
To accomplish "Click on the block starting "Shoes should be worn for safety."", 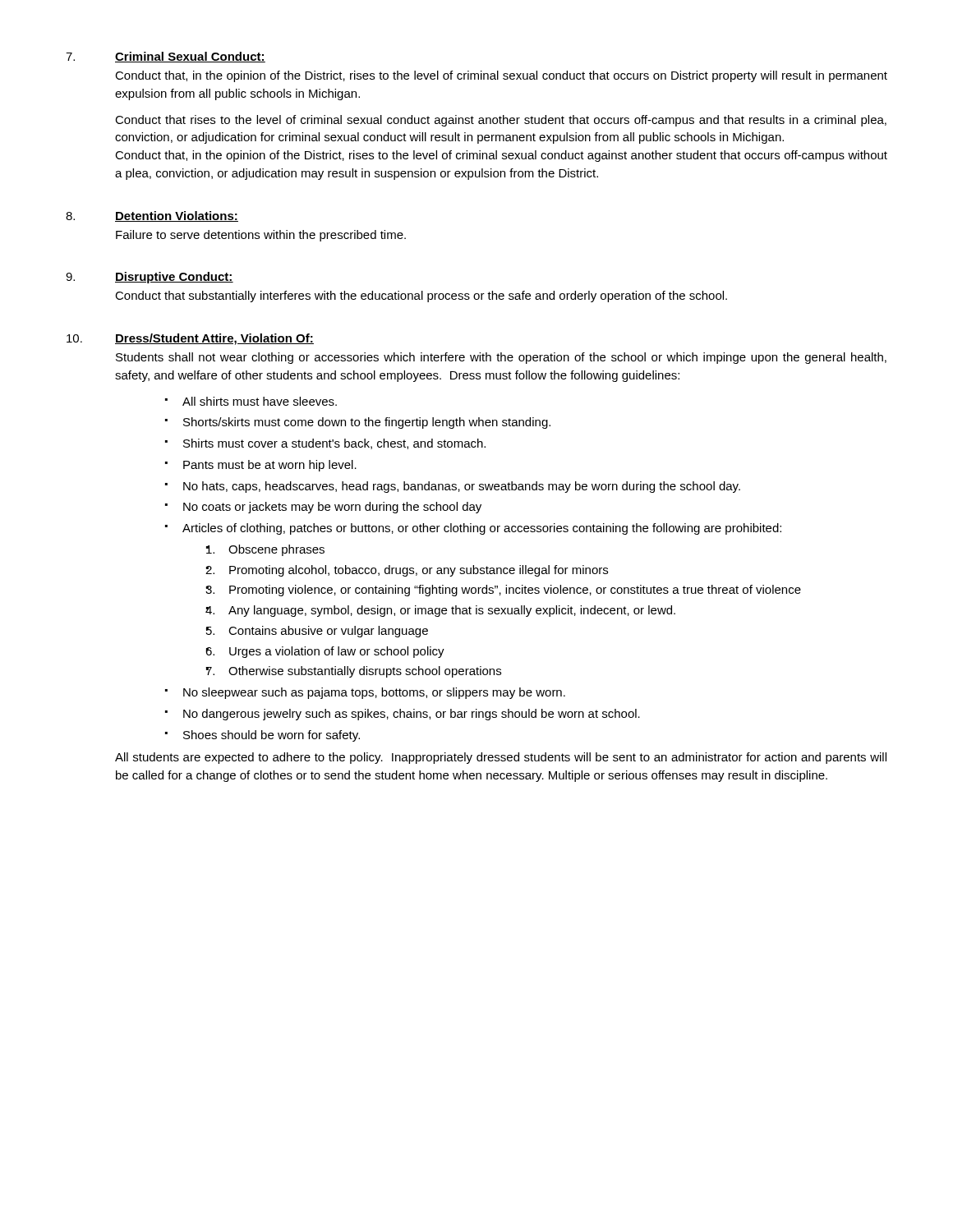I will click(x=272, y=734).
